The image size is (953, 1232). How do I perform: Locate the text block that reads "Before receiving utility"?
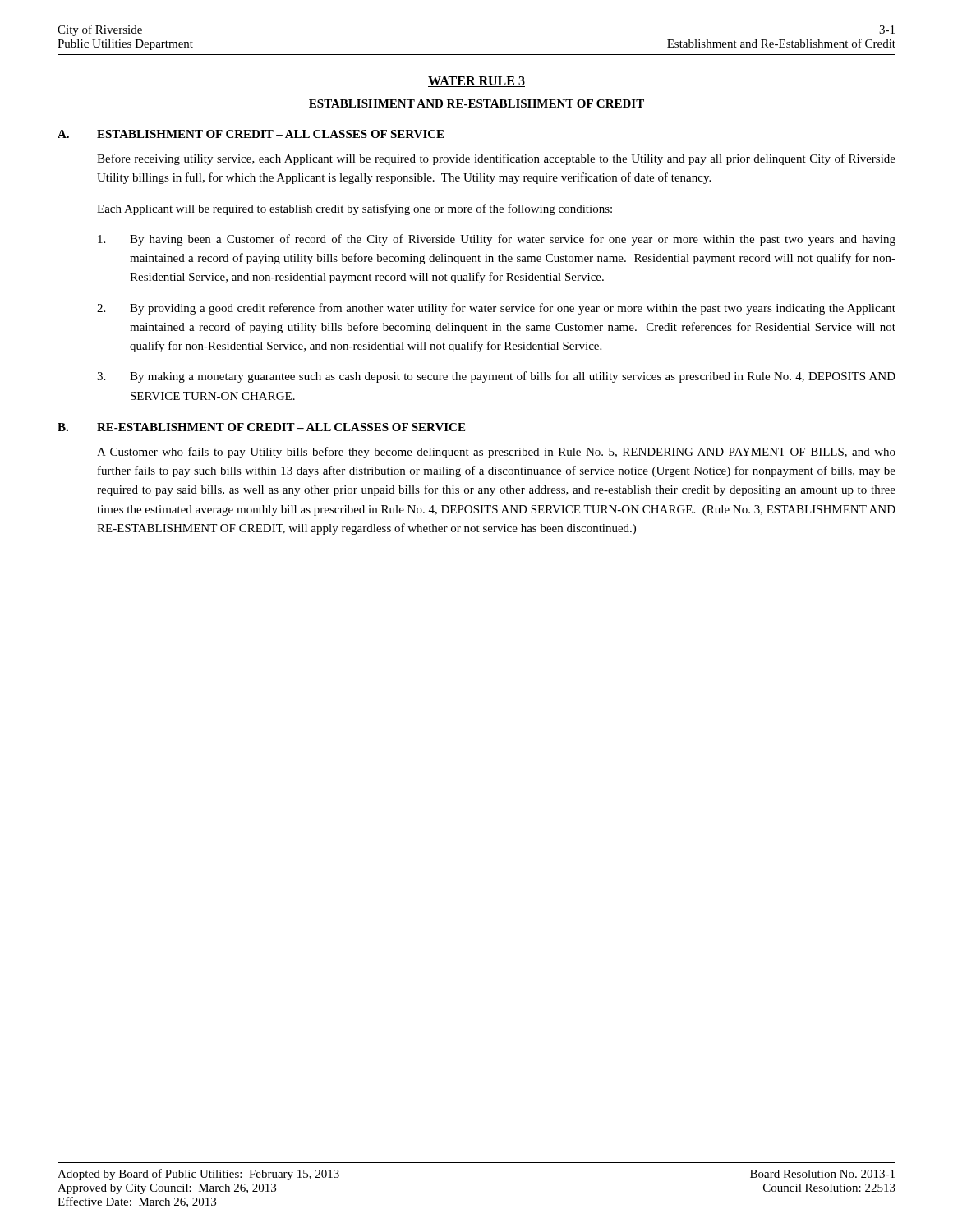click(x=496, y=168)
